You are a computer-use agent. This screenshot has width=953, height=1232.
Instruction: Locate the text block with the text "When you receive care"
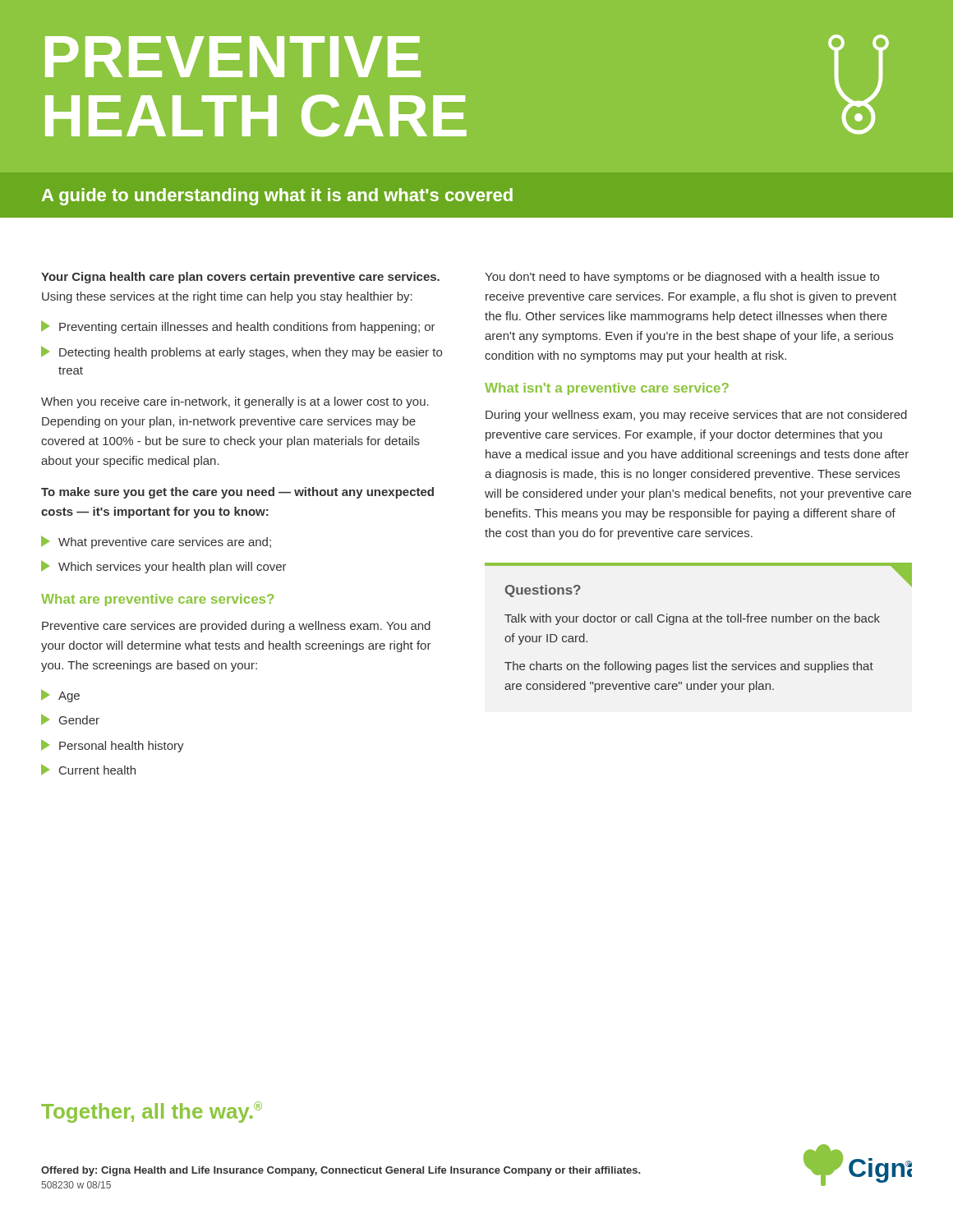(x=242, y=431)
